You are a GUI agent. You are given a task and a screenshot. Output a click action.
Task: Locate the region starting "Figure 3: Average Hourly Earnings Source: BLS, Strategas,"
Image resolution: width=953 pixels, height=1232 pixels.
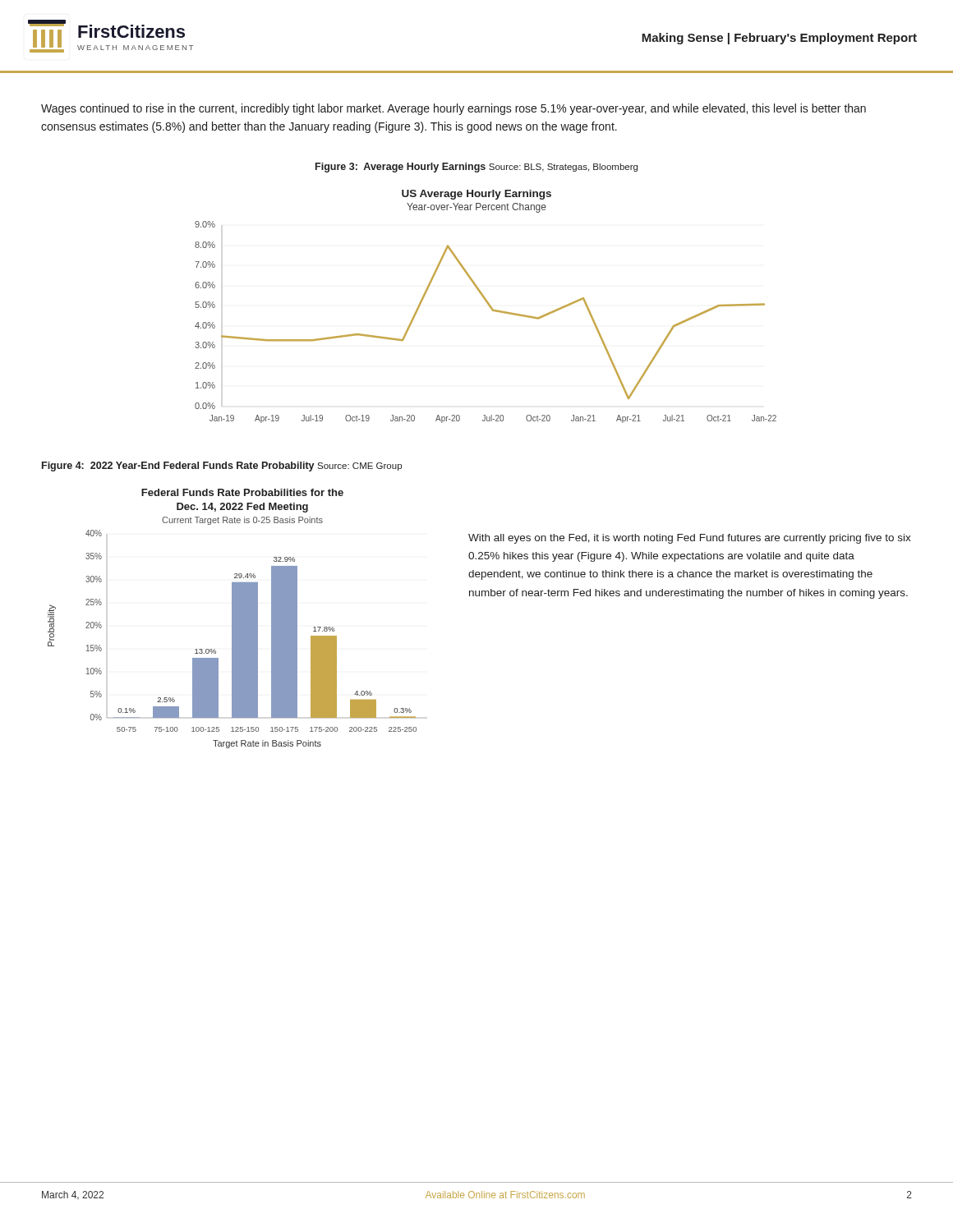(x=476, y=167)
